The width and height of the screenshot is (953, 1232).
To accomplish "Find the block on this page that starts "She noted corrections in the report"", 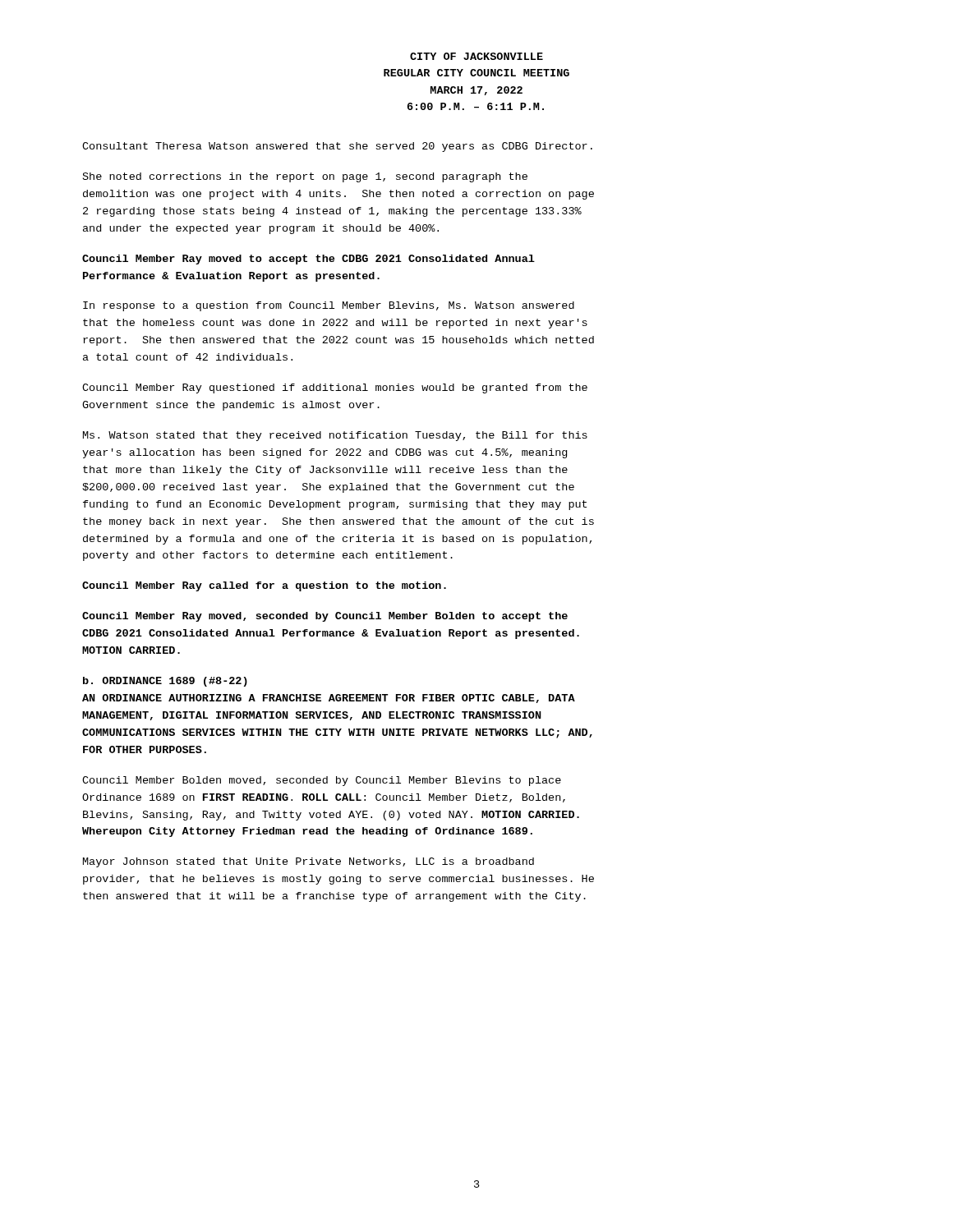I will coord(338,203).
